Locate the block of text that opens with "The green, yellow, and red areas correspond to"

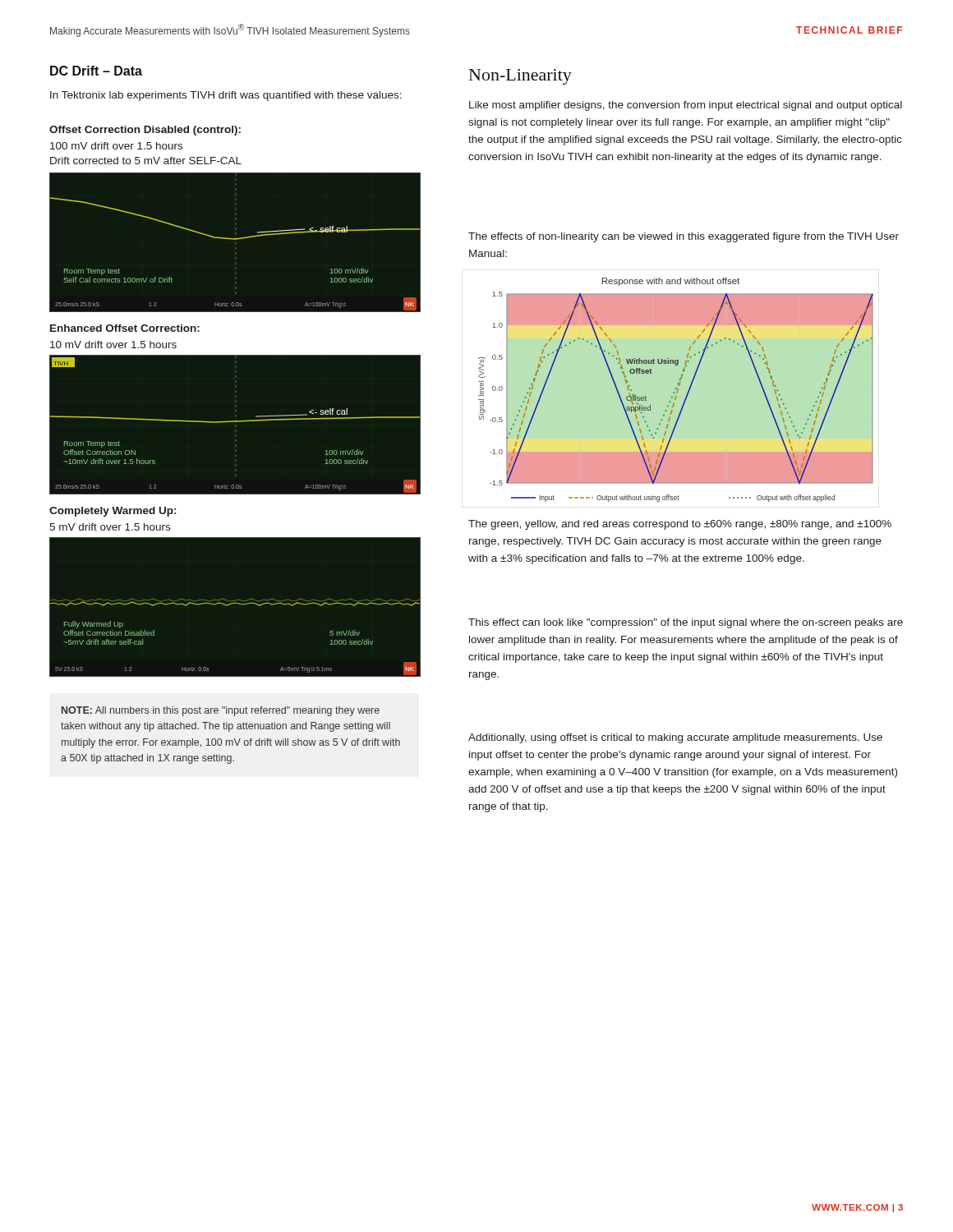coord(680,541)
